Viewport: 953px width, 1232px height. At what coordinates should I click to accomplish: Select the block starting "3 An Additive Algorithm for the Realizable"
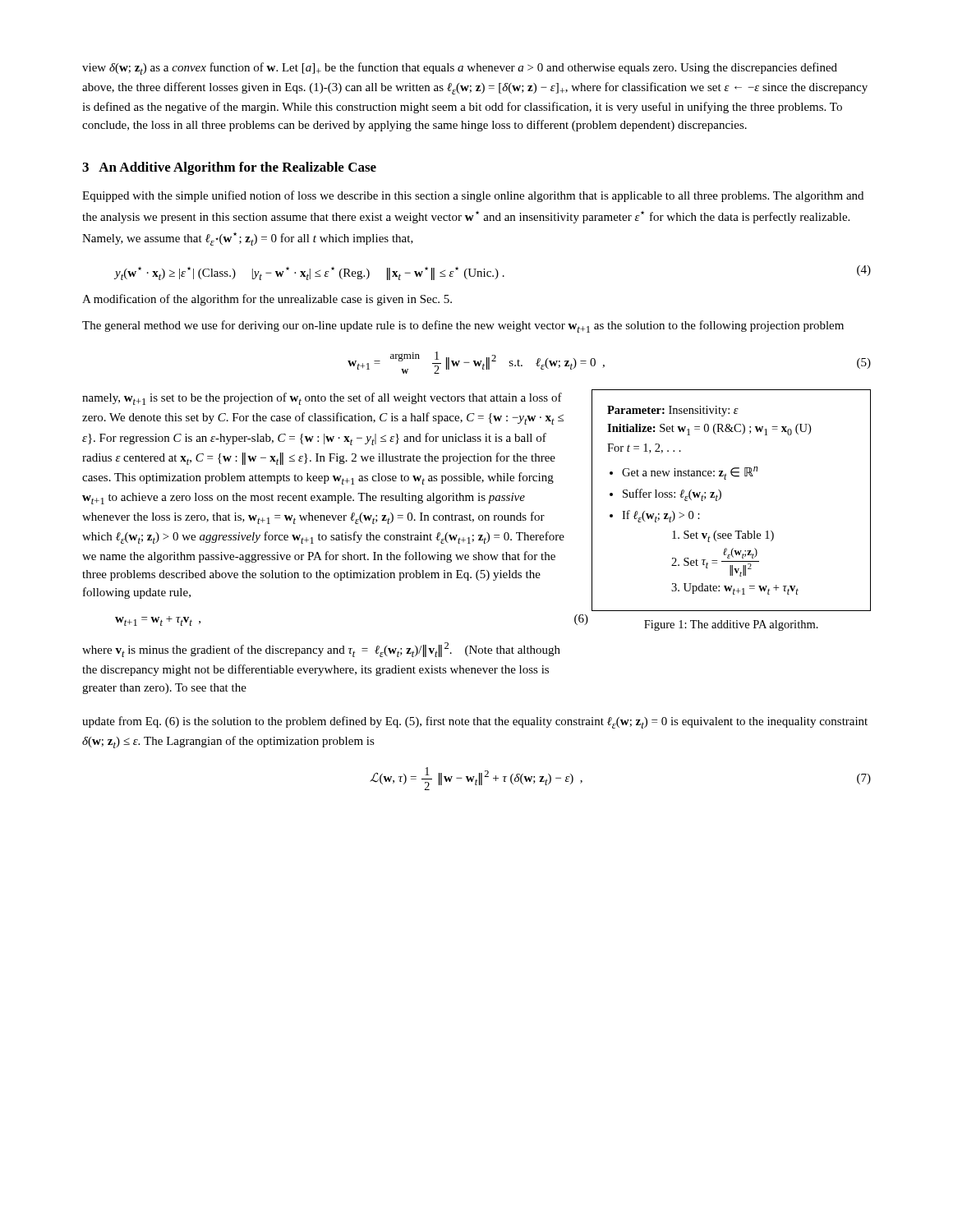click(229, 167)
